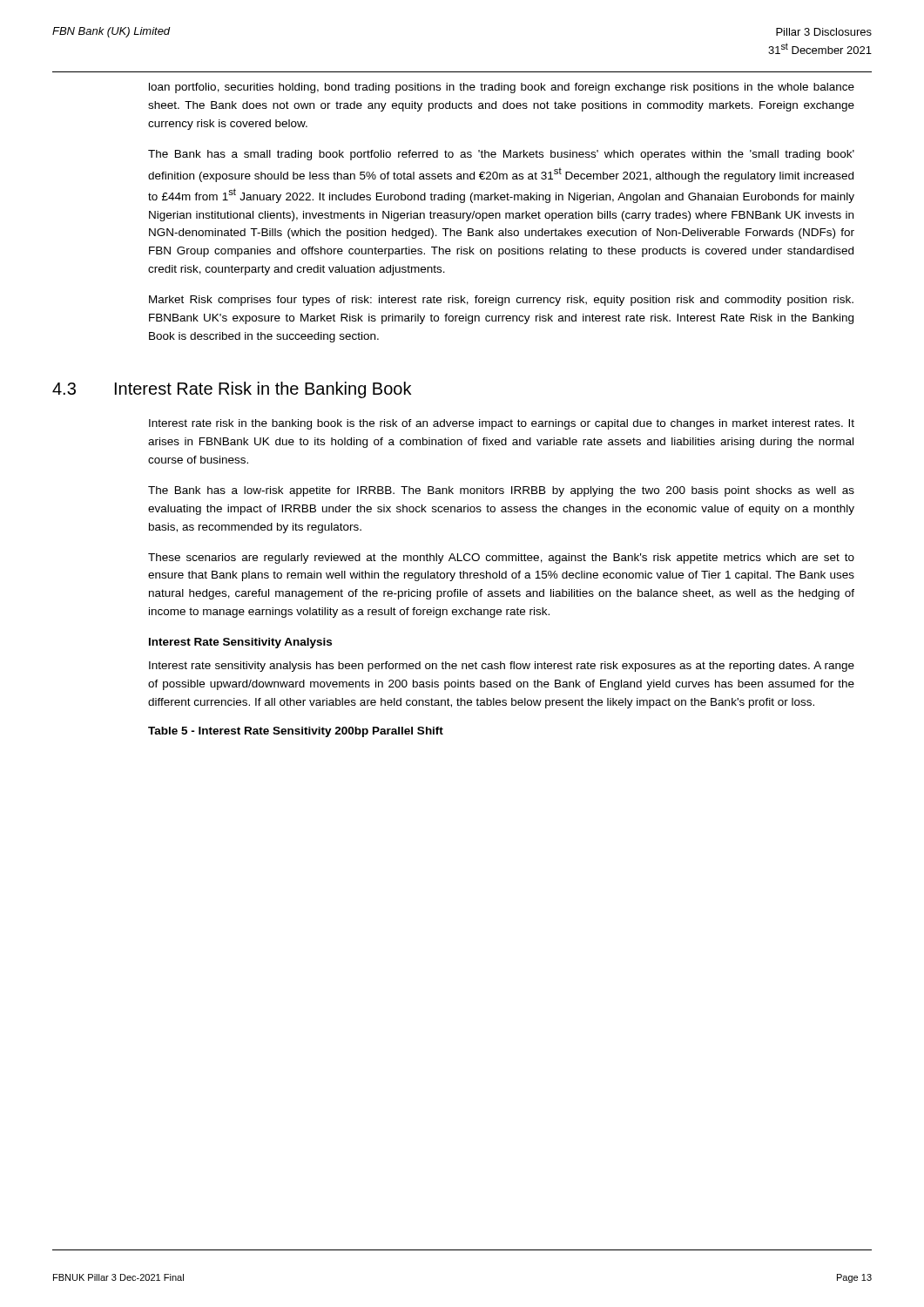Viewport: 924px width, 1307px height.
Task: Select the caption that says "Table 5 - Interest"
Action: [x=296, y=730]
